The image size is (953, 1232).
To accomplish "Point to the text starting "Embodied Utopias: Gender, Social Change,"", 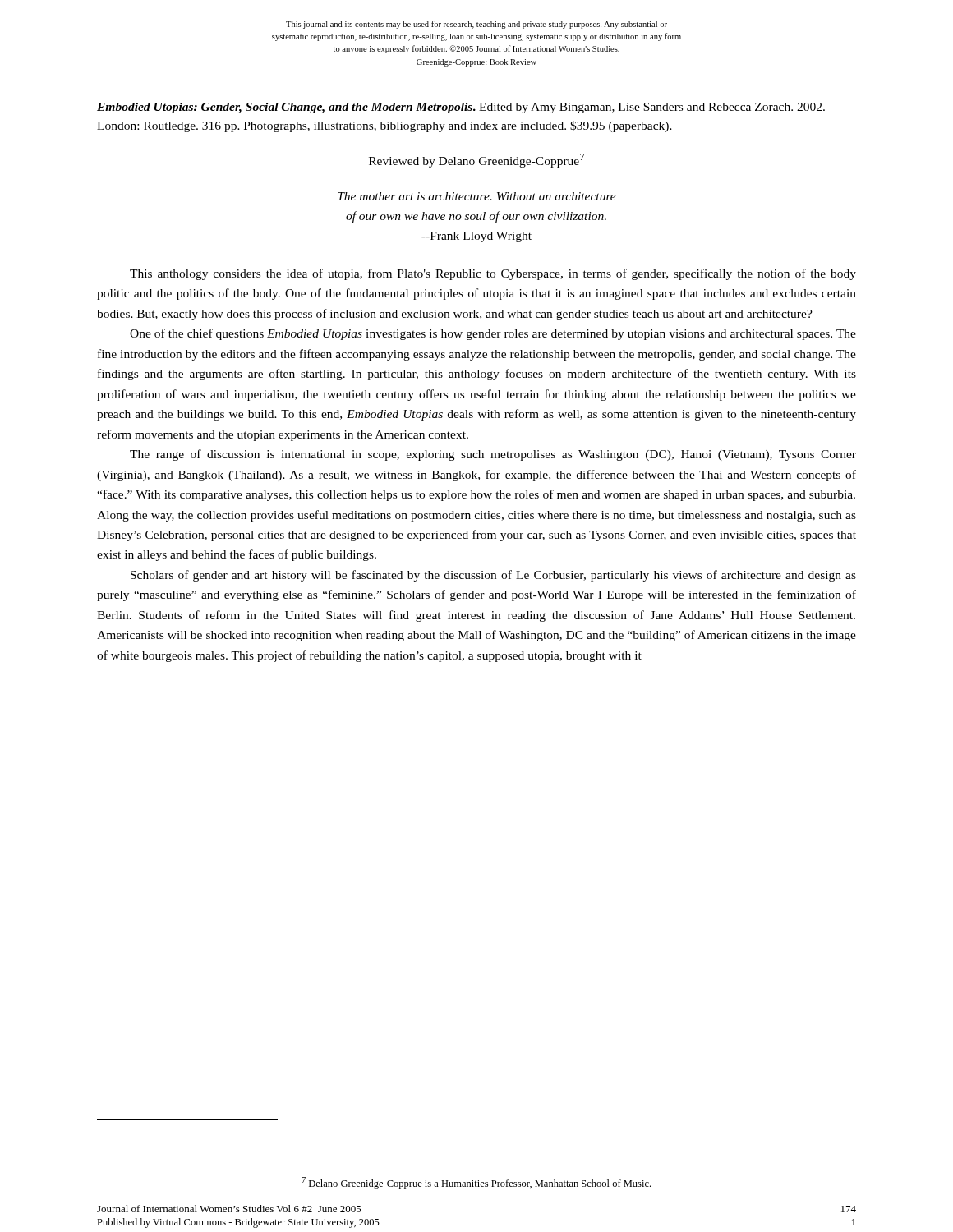I will point(461,116).
